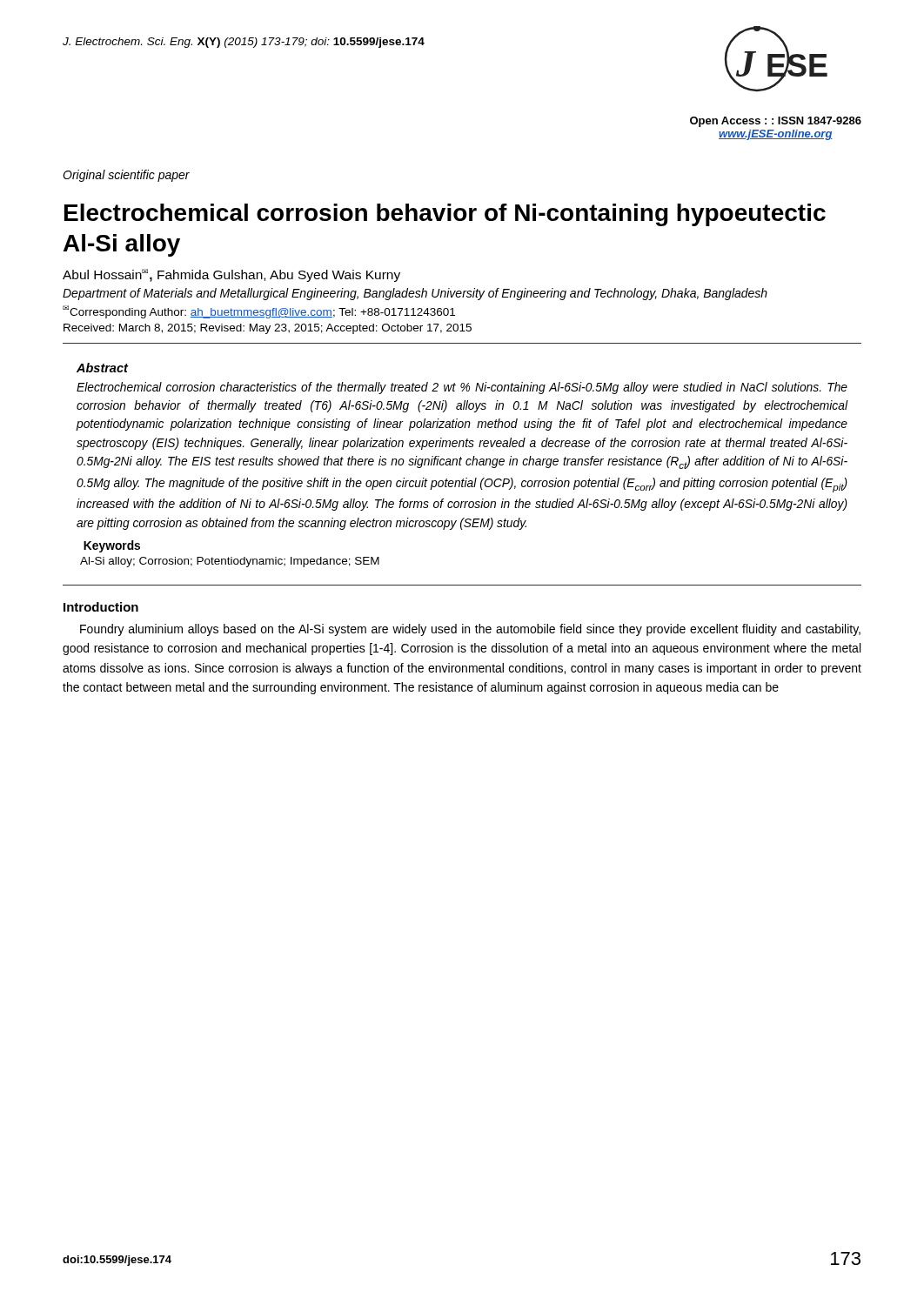Where is the passage that starts "Received: March 8, 2015; Revised: May 23,"?
924x1305 pixels.
[267, 327]
